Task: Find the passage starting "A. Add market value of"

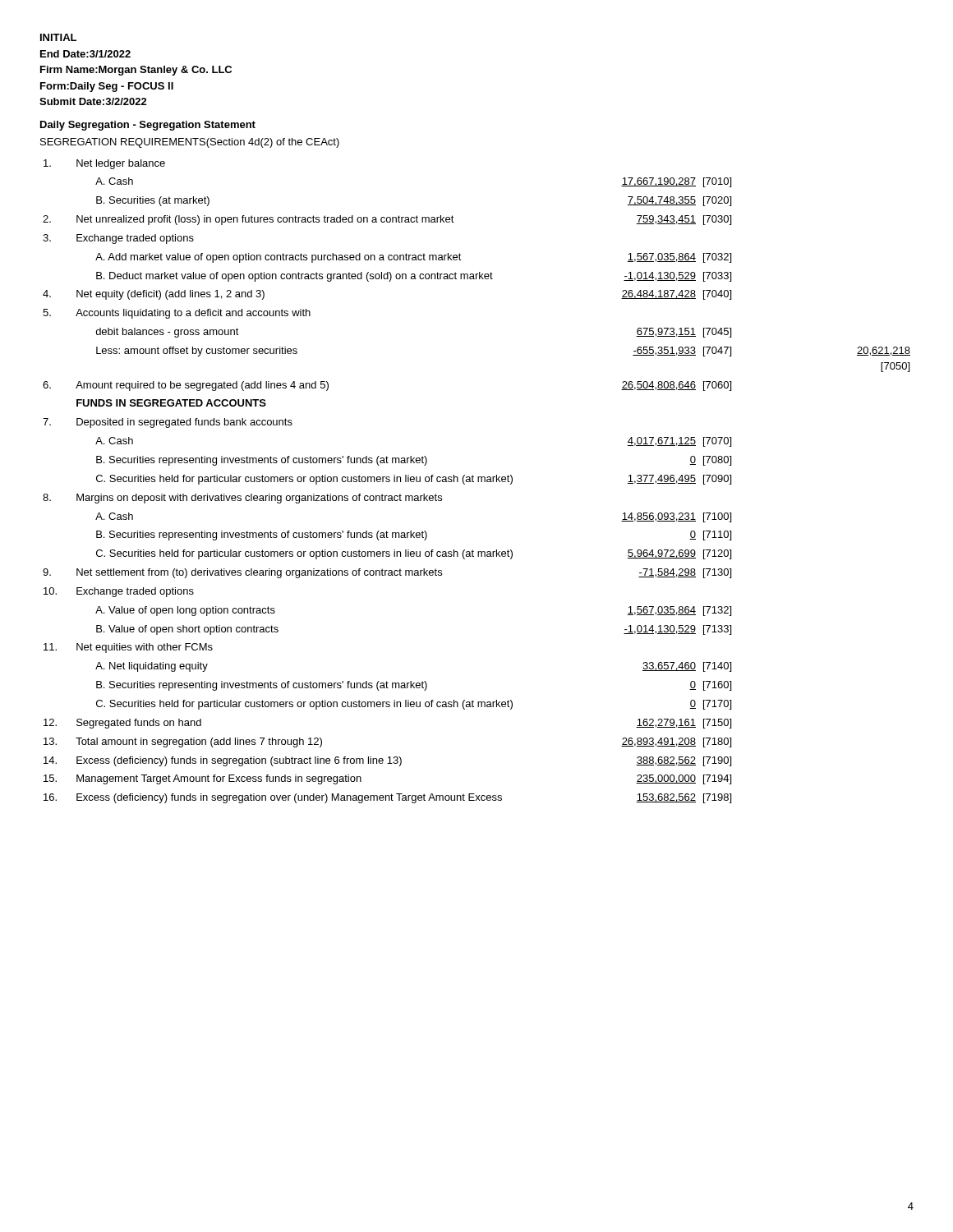Action: click(x=413, y=258)
